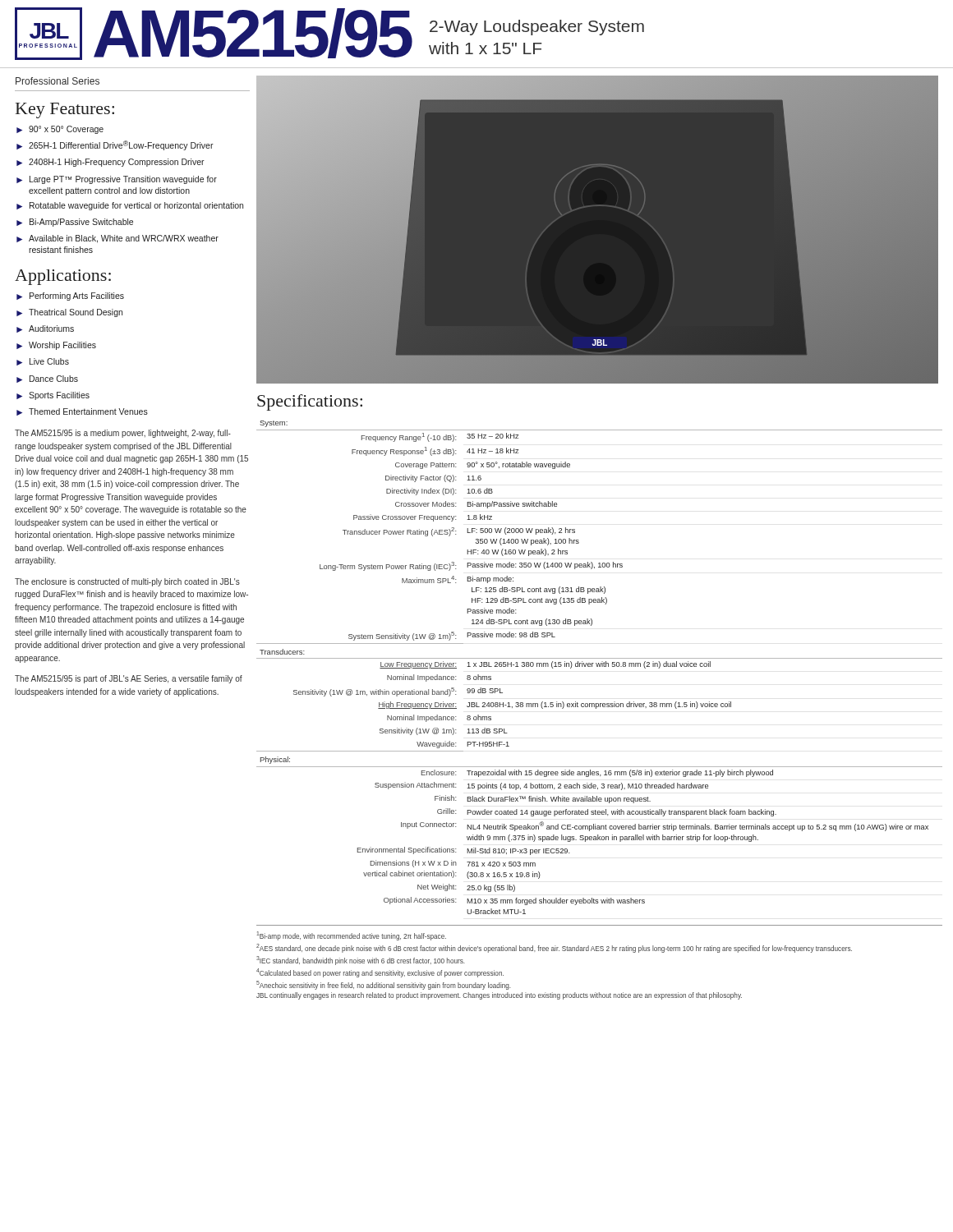
Task: Locate the block of text that opens with "► Available in"
Action: pos(117,244)
